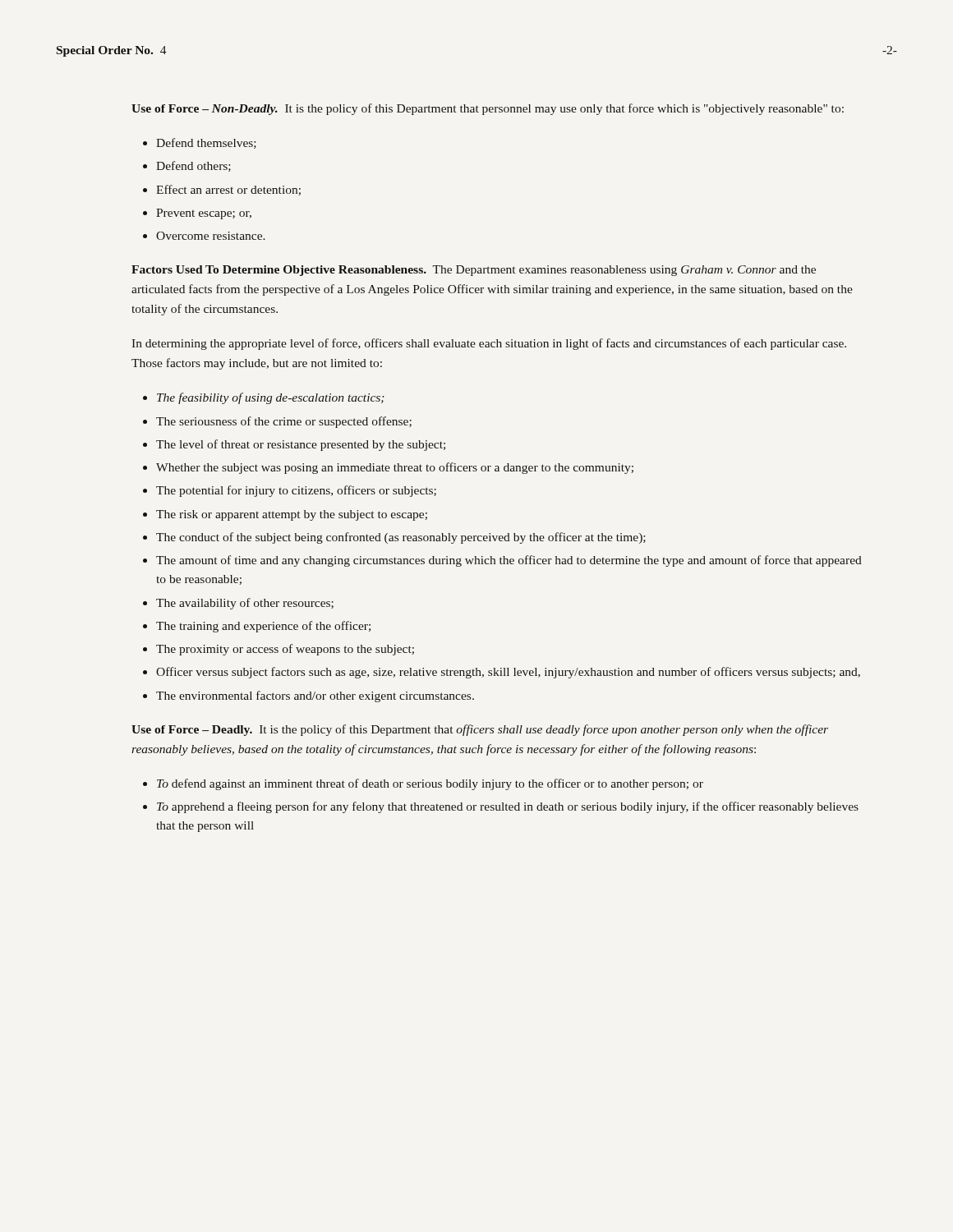This screenshot has width=953, height=1232.
Task: Locate the element starting "Effect an arrest or"
Action: (x=229, y=189)
